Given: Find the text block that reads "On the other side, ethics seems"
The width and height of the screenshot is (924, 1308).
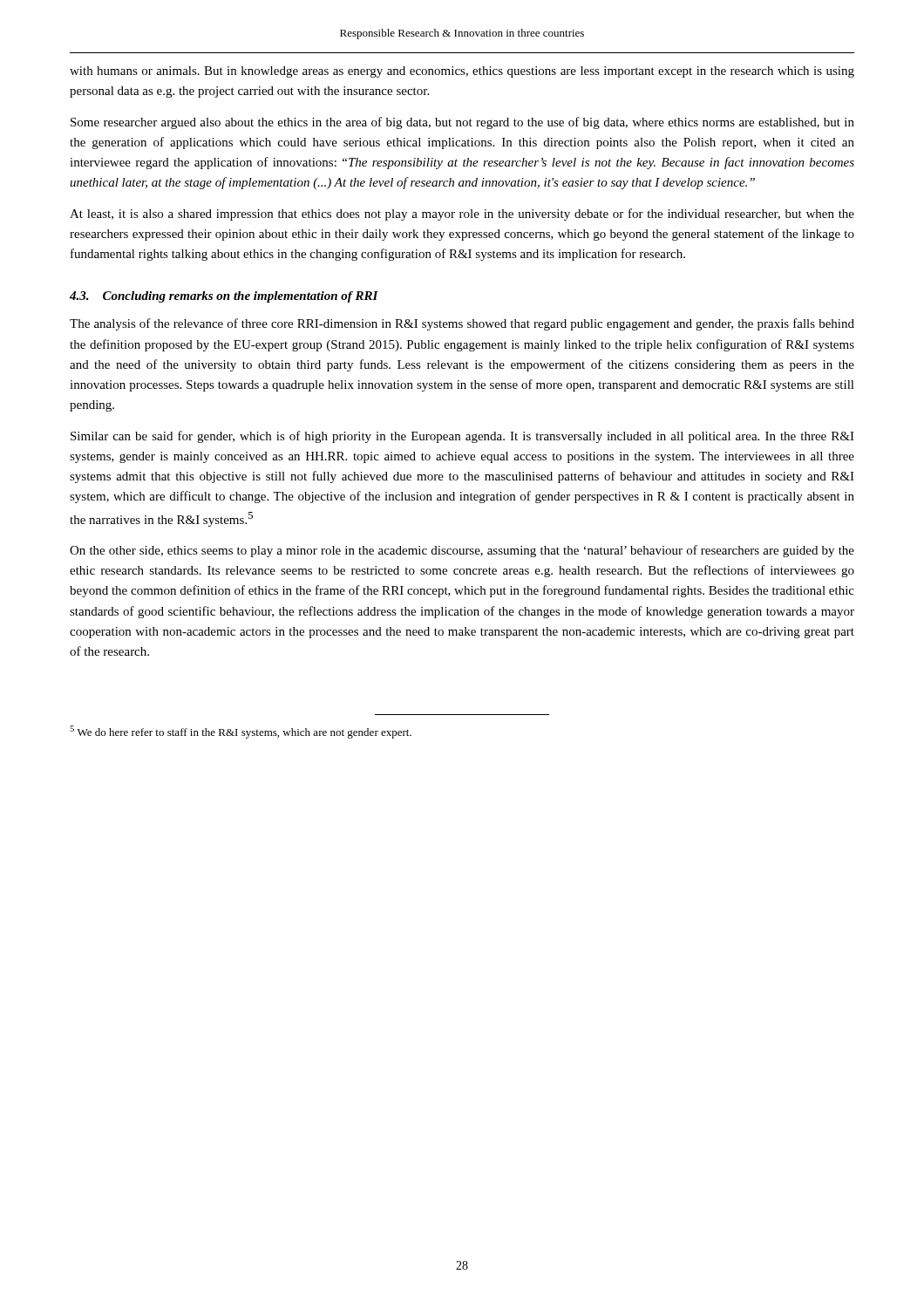Looking at the screenshot, I should [x=462, y=601].
